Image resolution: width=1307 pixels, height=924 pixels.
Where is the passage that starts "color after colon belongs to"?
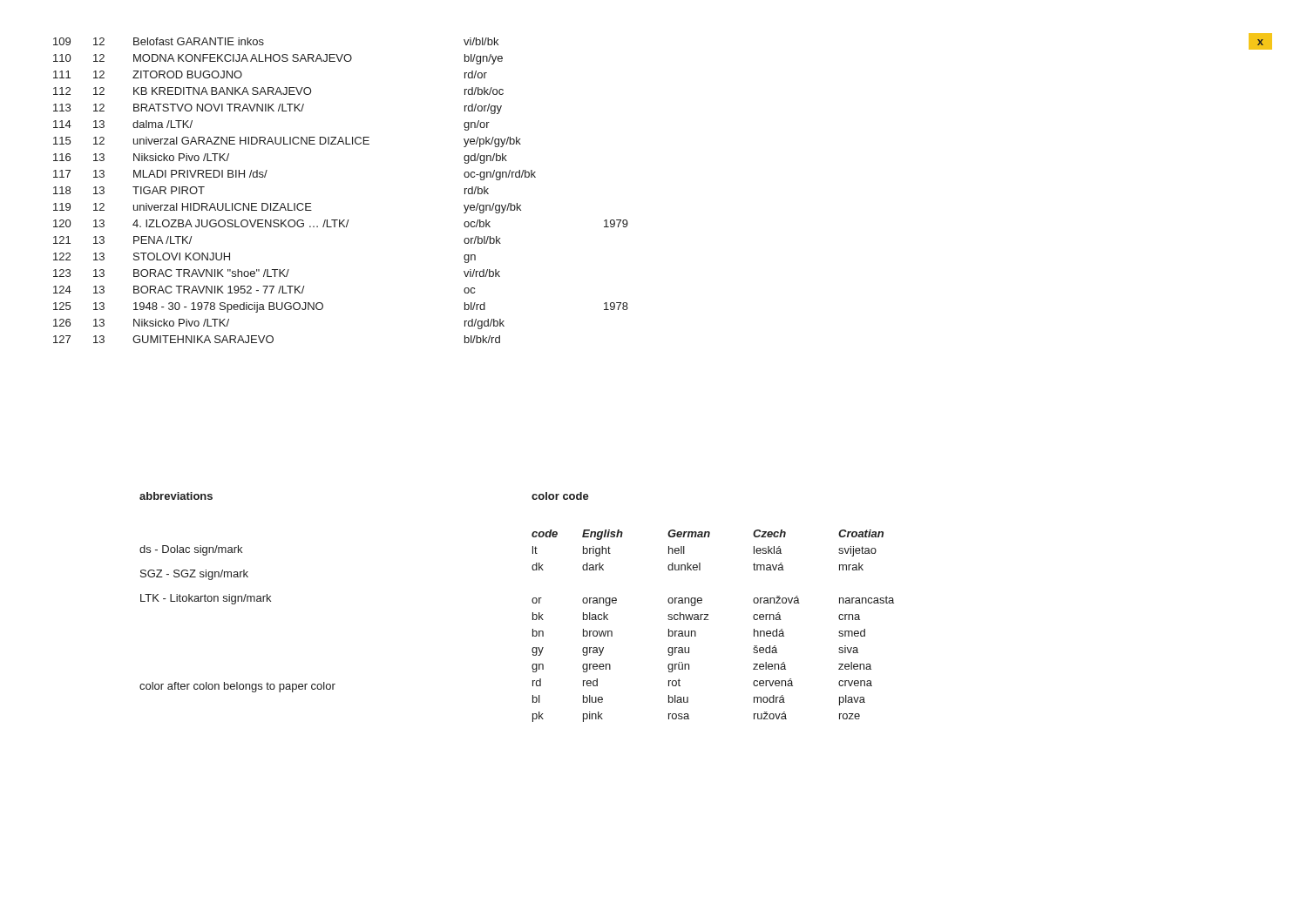[x=237, y=686]
